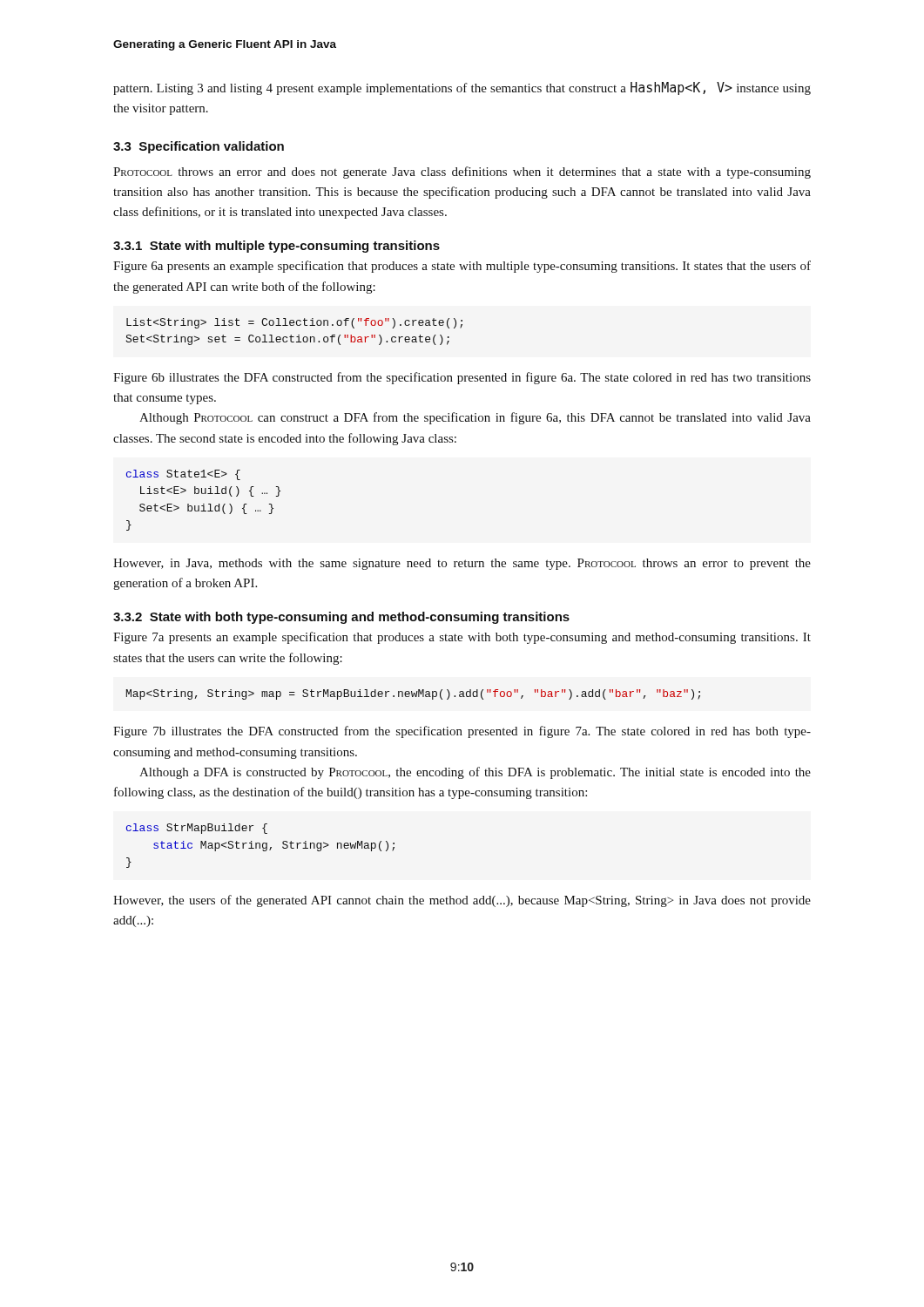
Task: Click on the section header that reads "3.3.2 State with"
Action: [341, 617]
